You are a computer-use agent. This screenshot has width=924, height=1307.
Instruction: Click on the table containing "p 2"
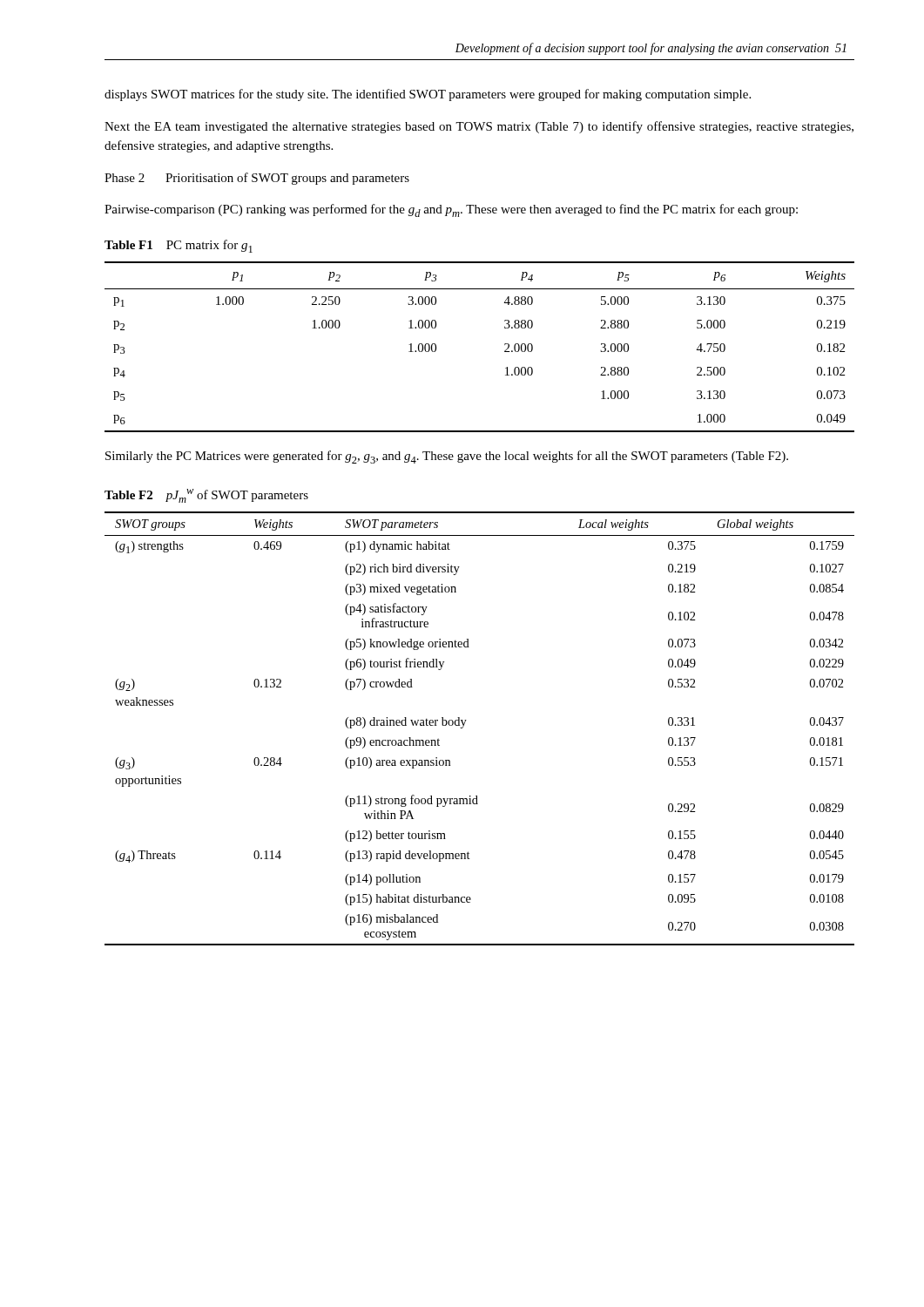click(x=479, y=347)
